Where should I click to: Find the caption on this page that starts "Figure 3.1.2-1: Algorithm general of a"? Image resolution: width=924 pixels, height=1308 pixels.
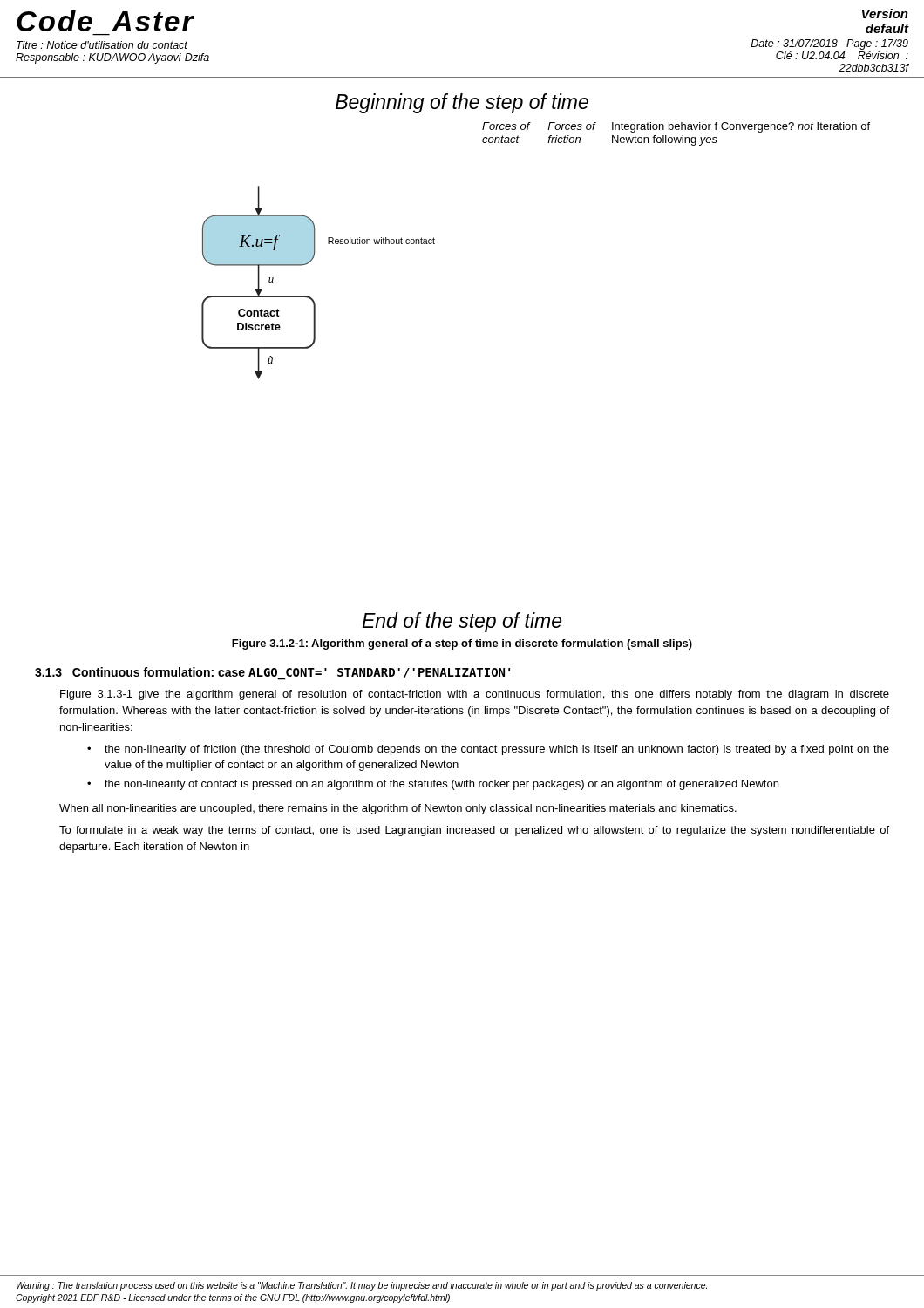[x=462, y=643]
